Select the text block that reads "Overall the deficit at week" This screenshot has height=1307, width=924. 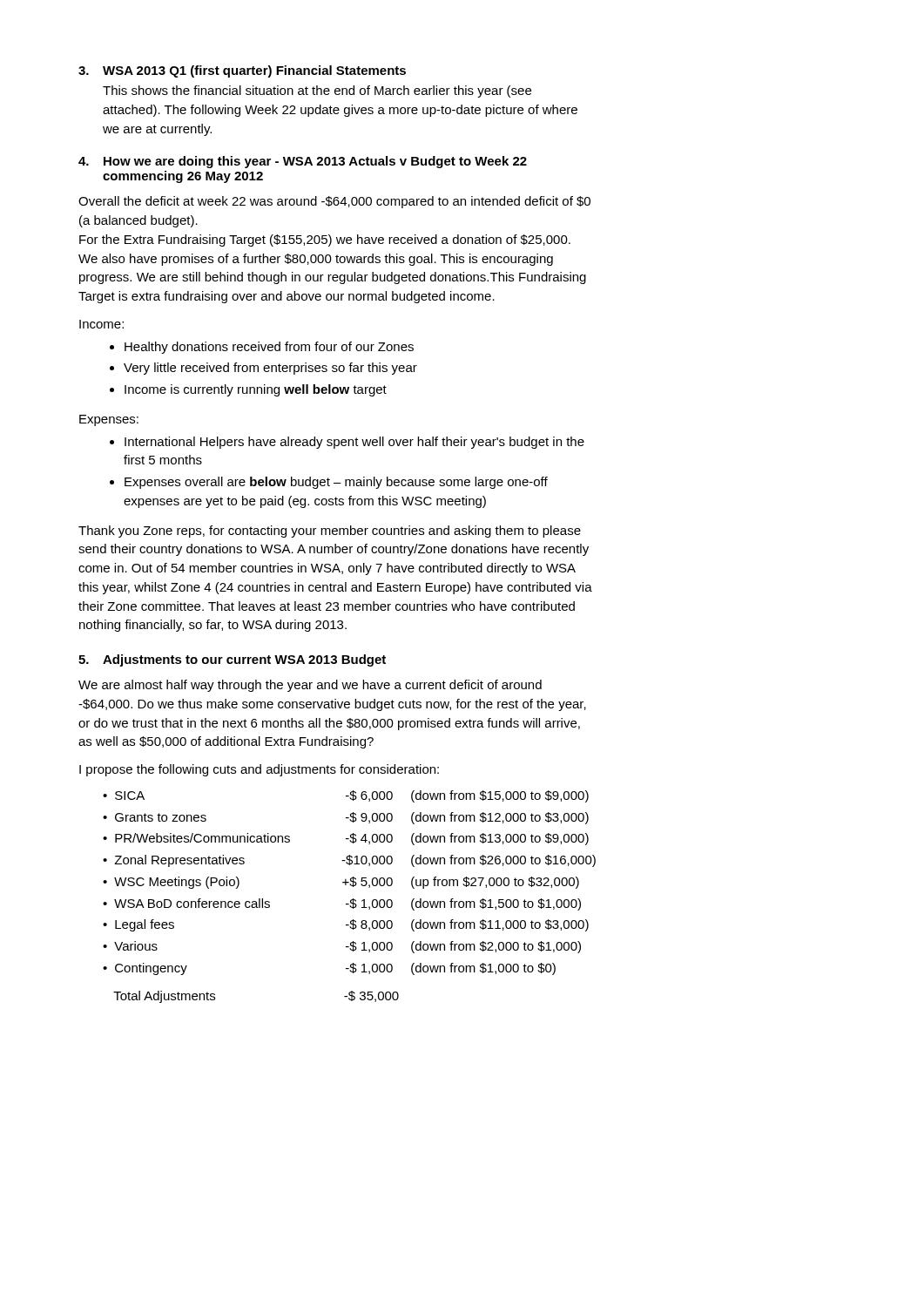point(335,248)
